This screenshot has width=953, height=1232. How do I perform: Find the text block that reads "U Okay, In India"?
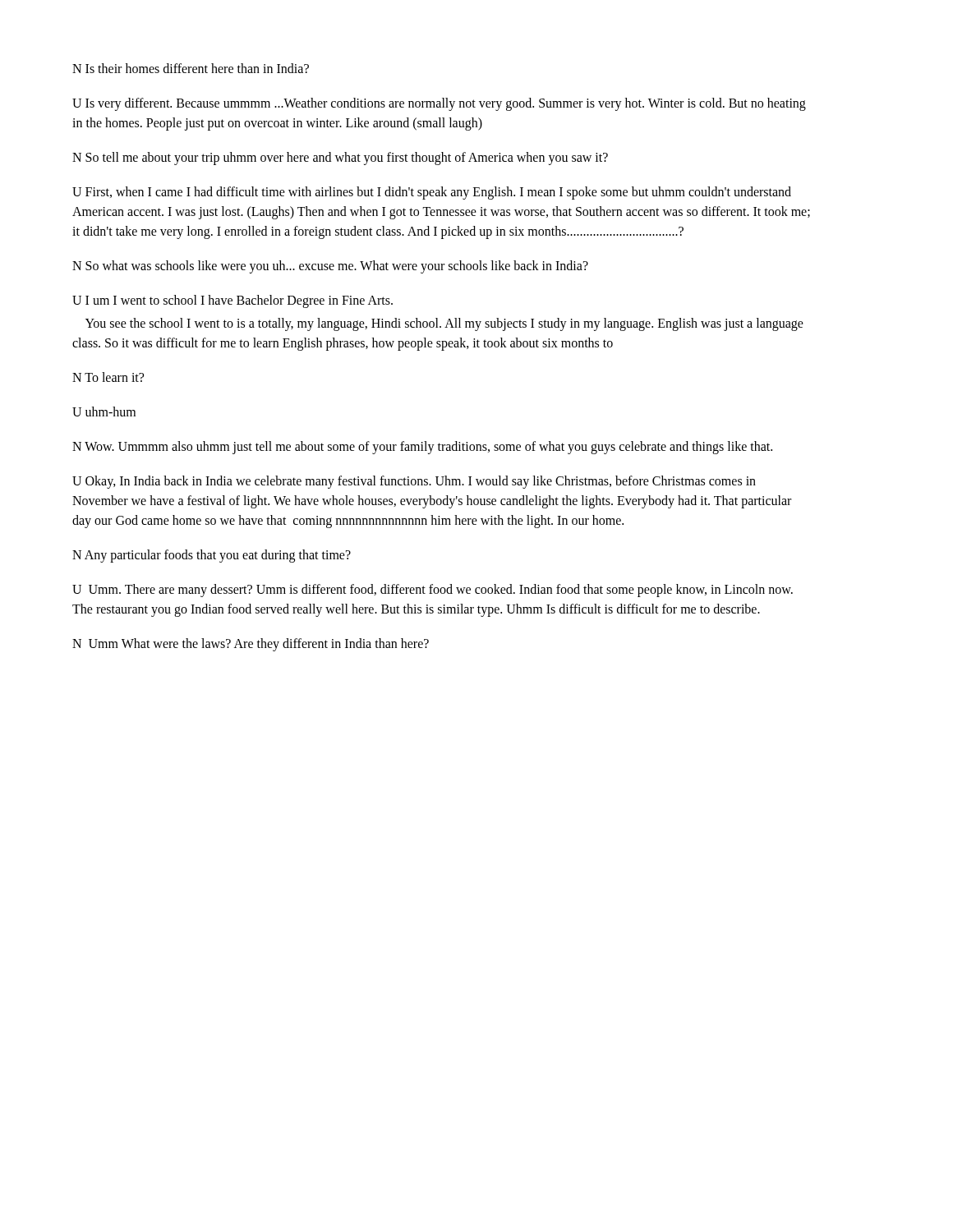click(432, 501)
